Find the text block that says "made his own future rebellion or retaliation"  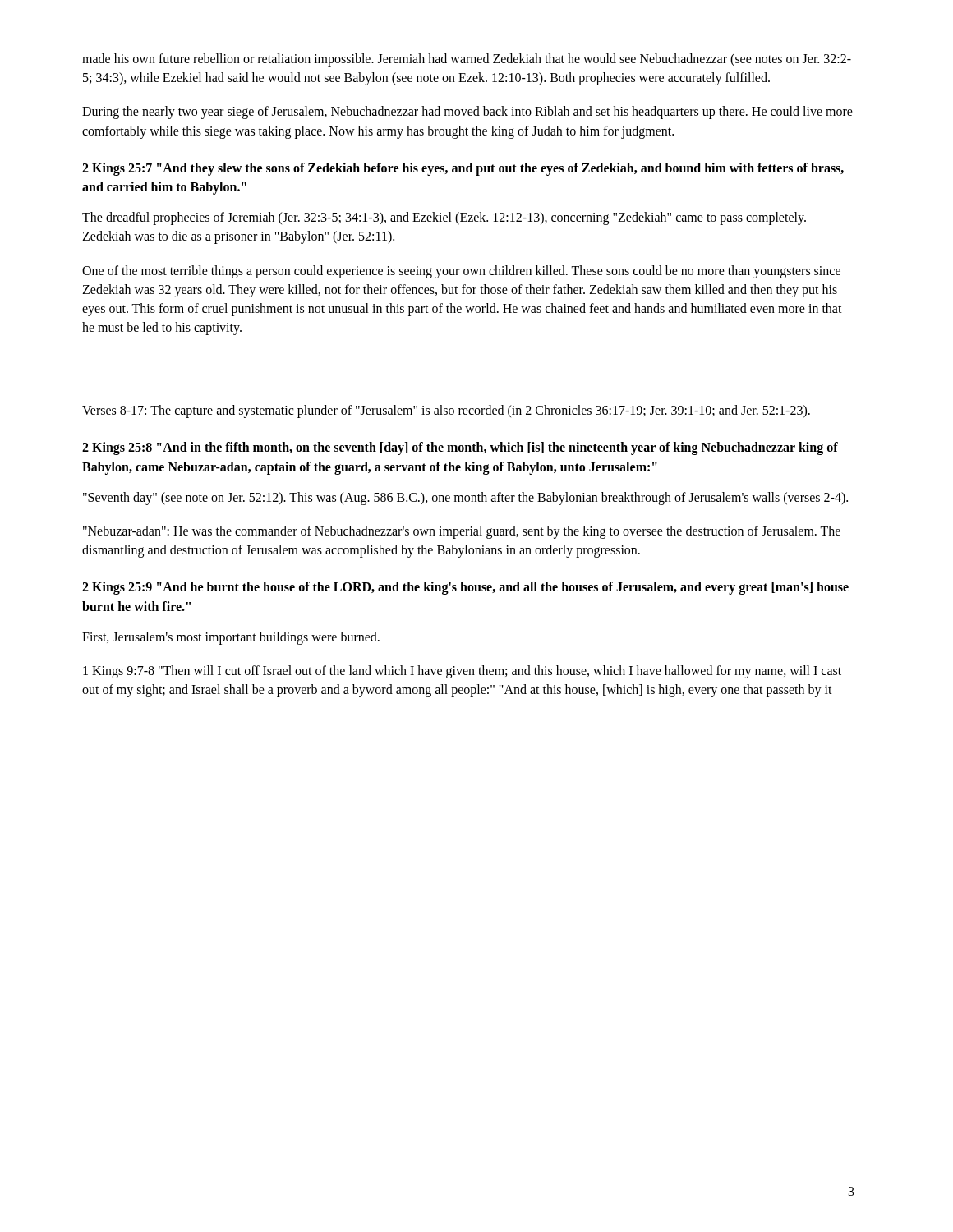click(467, 68)
